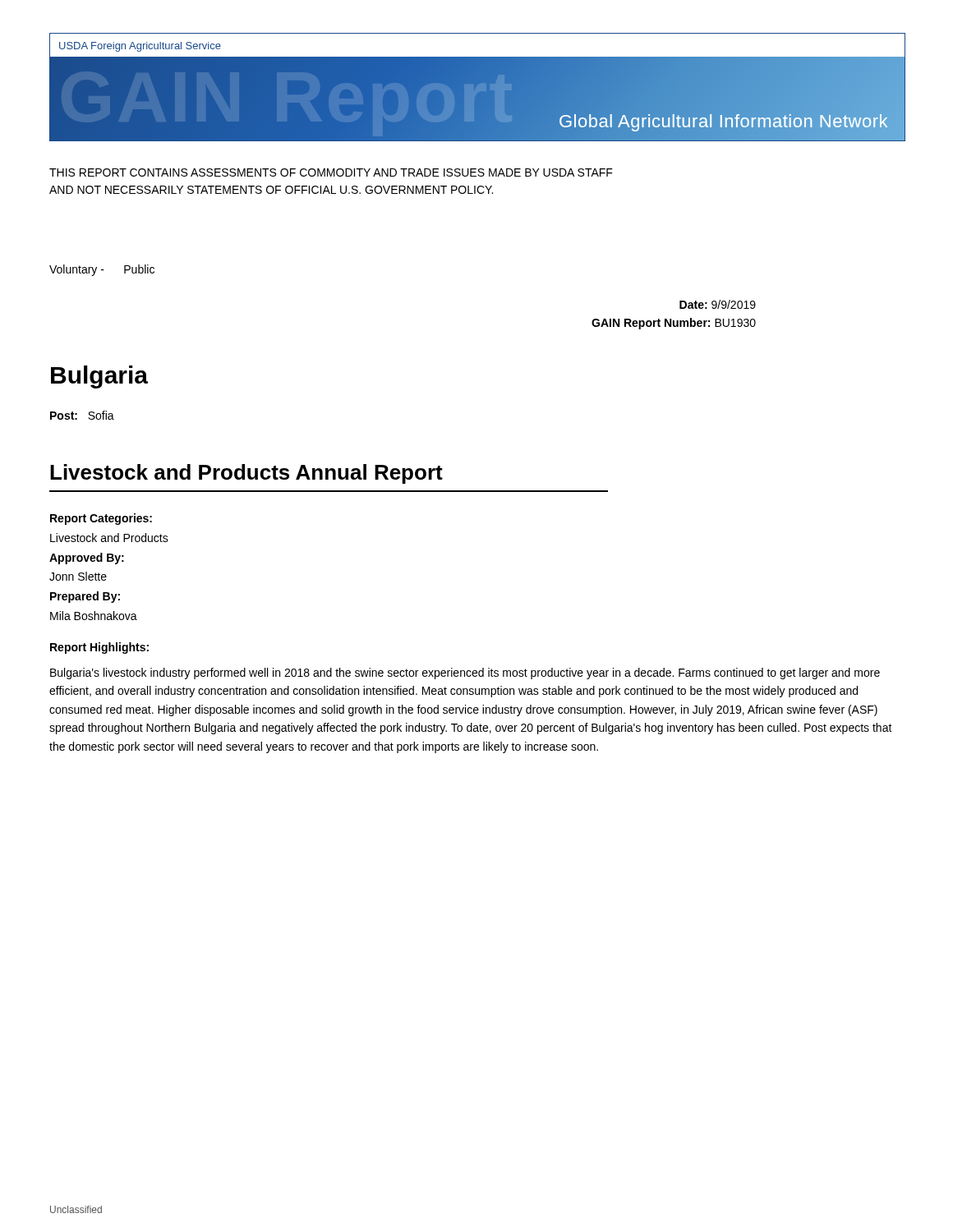Find the text block starting "Livestock and Products Annual Report"
The height and width of the screenshot is (1232, 953).
tap(246, 472)
